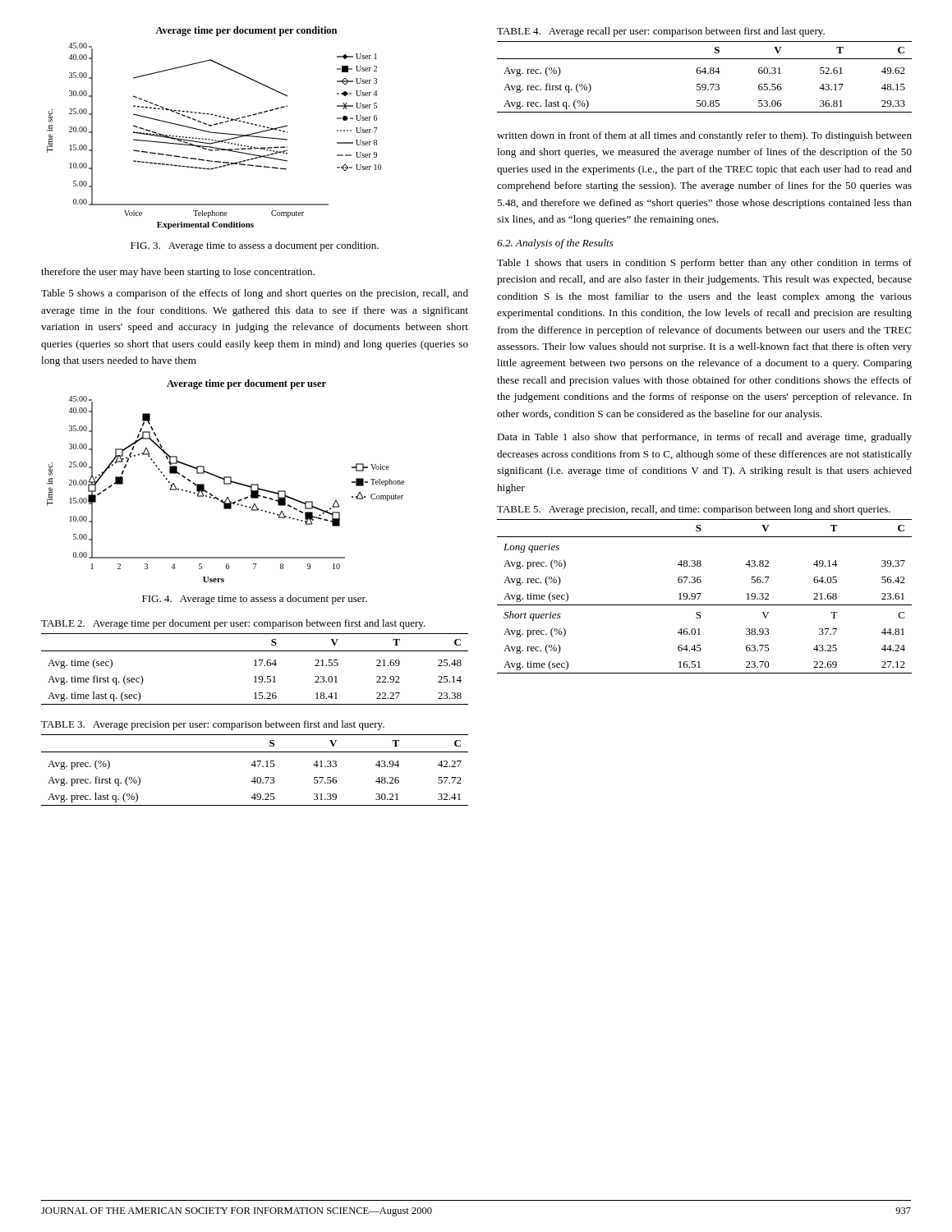This screenshot has height=1232, width=952.
Task: Find the caption that says "TABLE 4. Average recall per user: comparison between"
Action: pyautogui.click(x=661, y=31)
